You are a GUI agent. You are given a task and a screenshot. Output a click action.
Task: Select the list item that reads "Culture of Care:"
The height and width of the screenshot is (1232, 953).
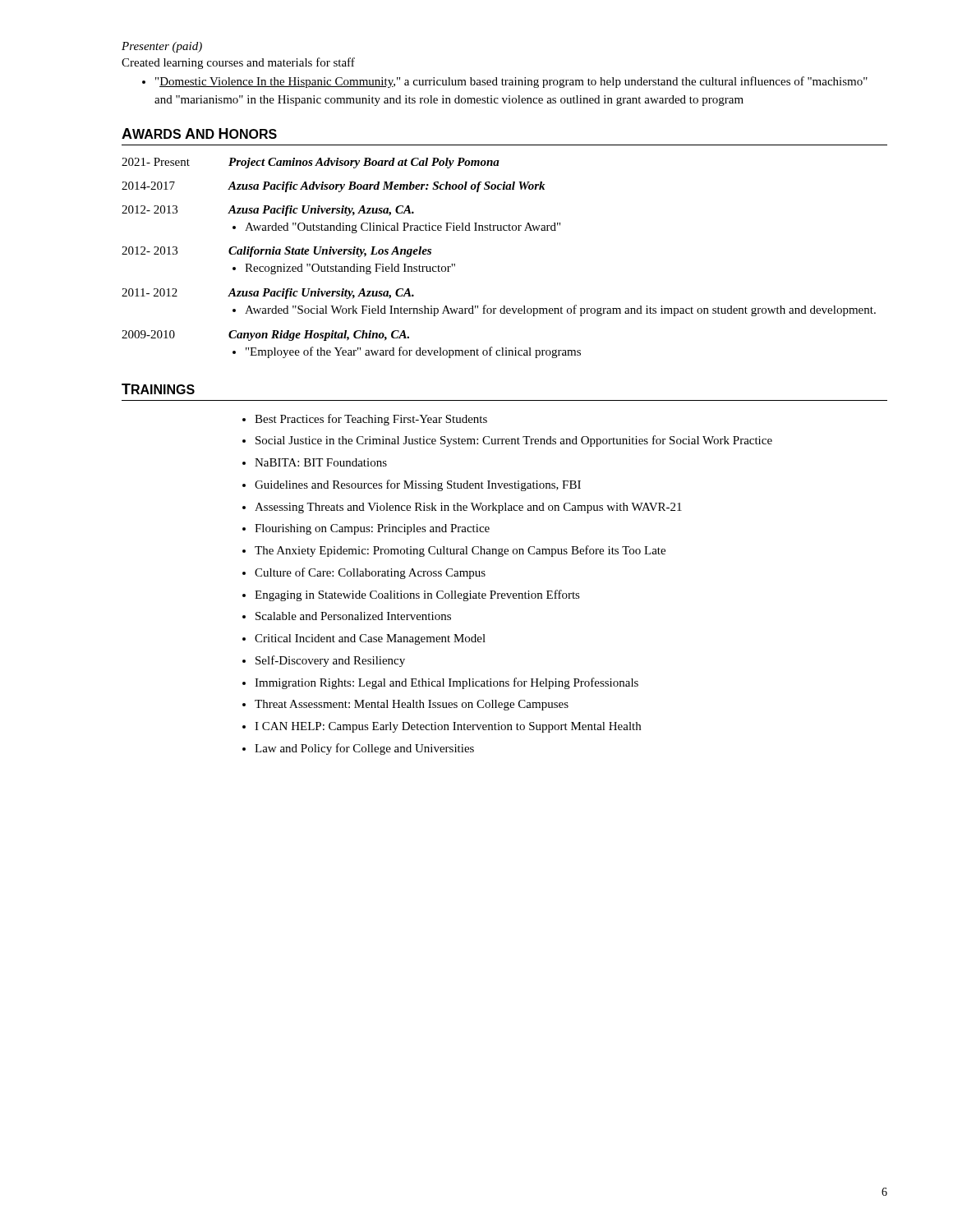370,572
